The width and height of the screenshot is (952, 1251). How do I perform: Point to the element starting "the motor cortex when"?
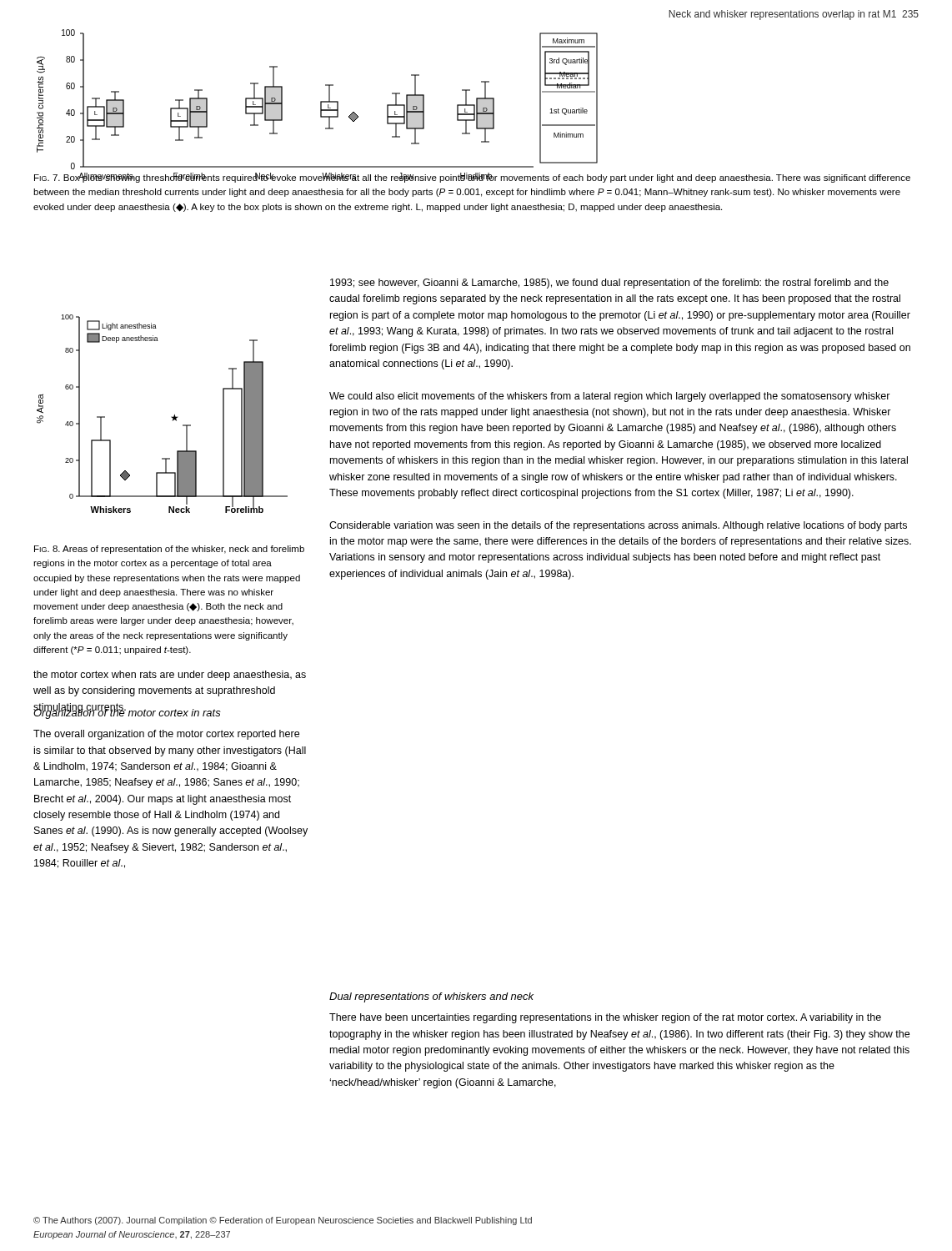tap(170, 691)
